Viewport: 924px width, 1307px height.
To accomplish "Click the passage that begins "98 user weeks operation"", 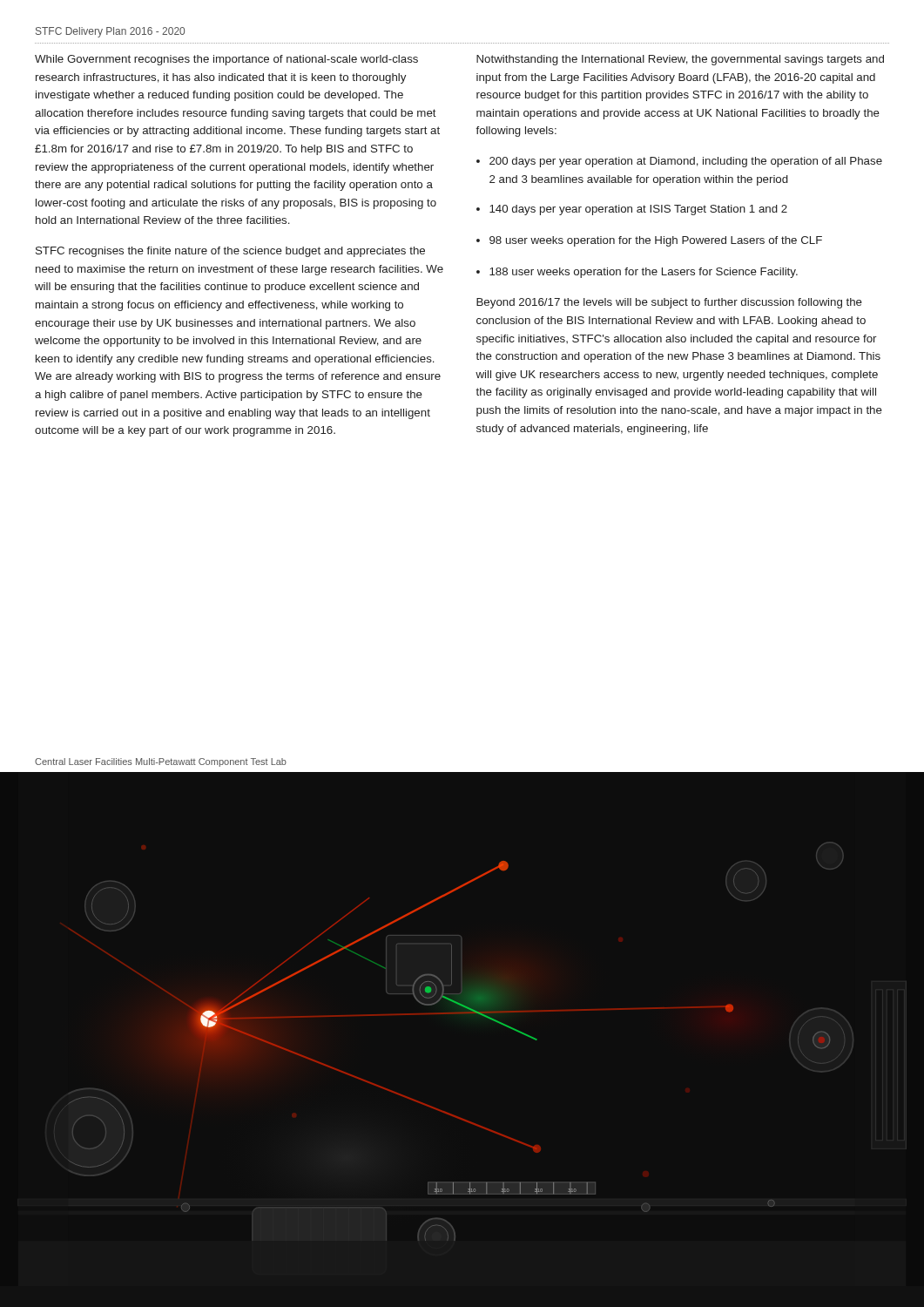I will point(656,240).
